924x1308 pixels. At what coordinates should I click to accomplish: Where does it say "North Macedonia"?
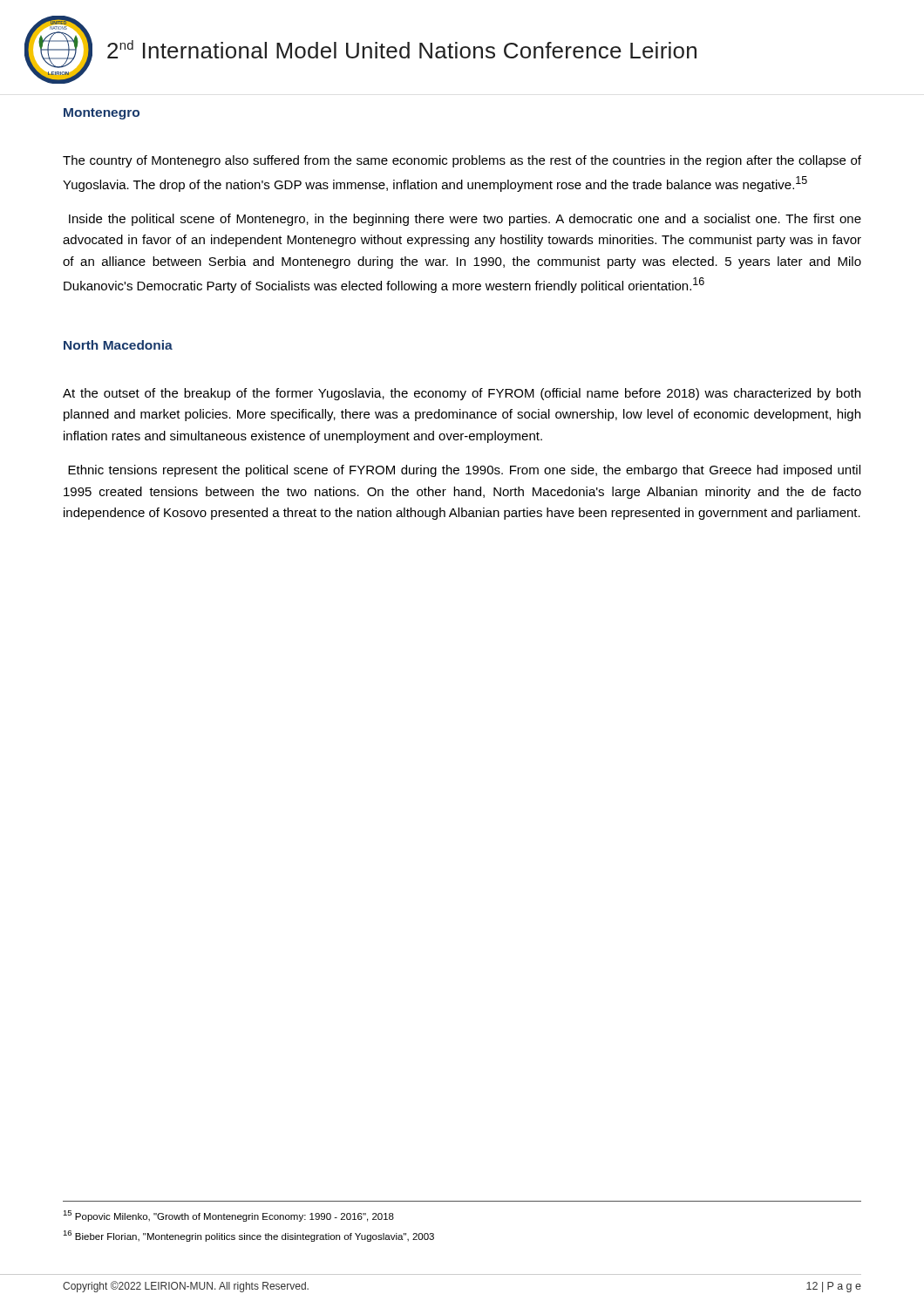[118, 344]
